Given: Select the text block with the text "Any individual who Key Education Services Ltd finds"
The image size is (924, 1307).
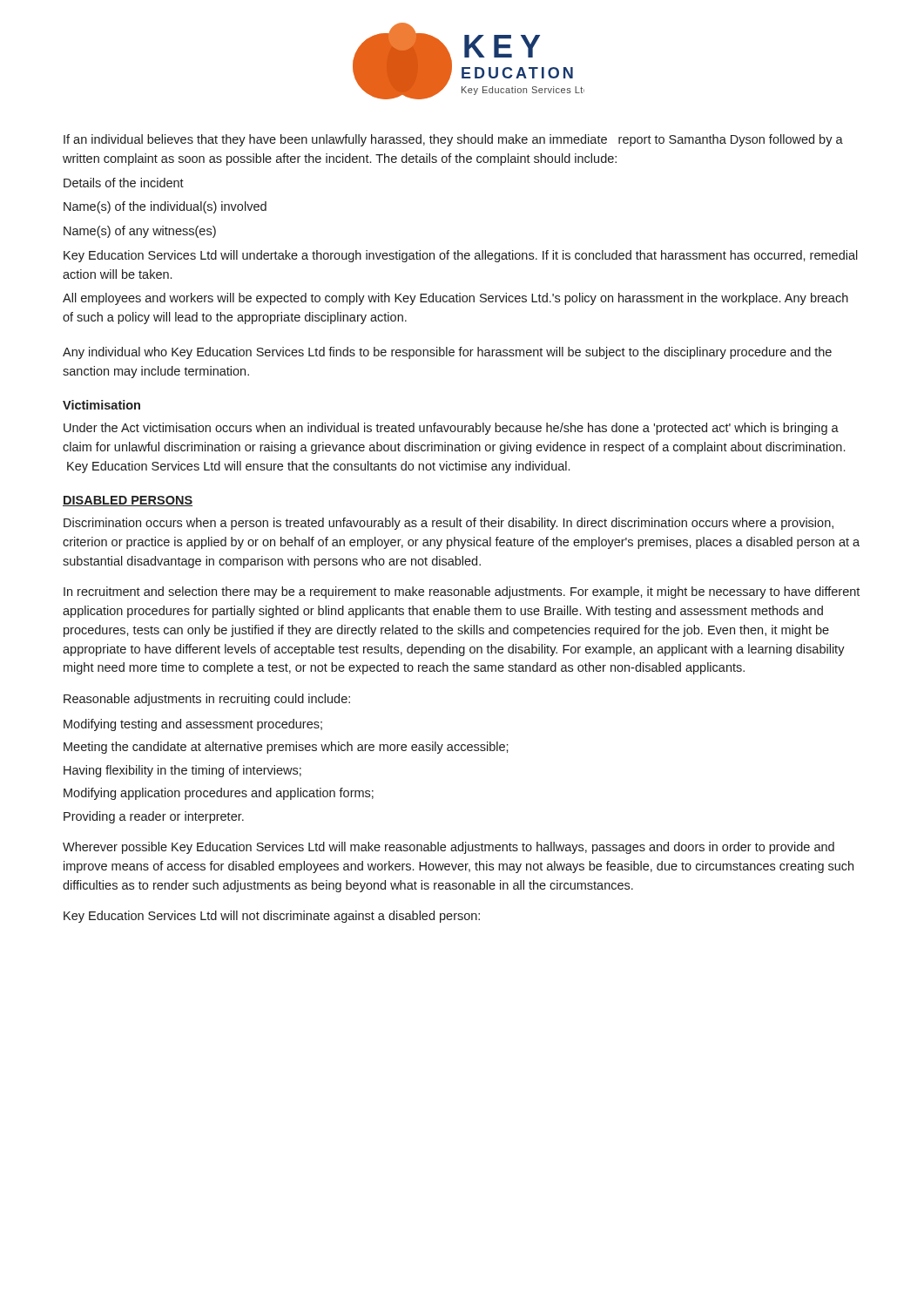Looking at the screenshot, I should point(462,362).
